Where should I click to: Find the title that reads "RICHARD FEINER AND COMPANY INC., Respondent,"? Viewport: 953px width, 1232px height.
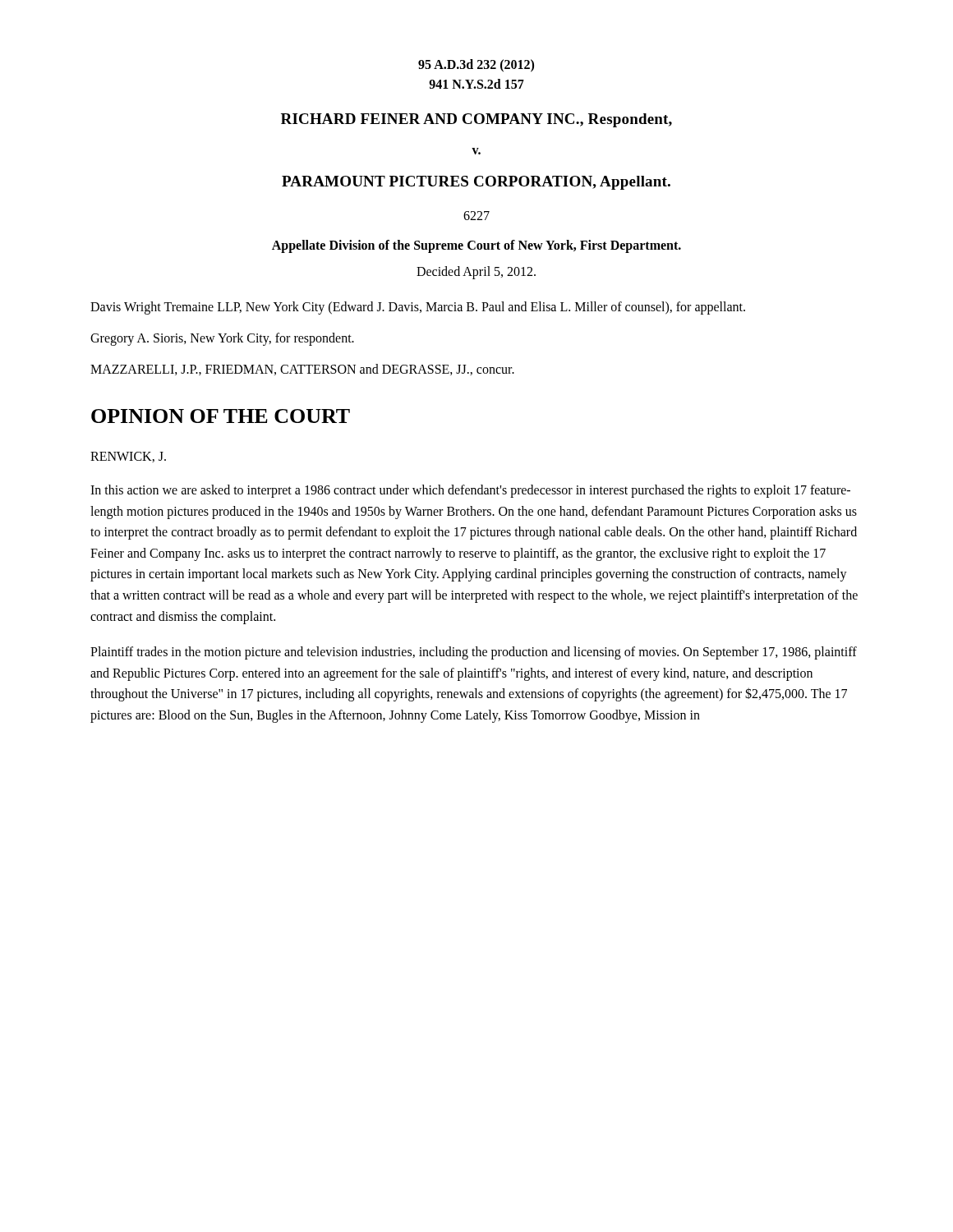pos(476,119)
